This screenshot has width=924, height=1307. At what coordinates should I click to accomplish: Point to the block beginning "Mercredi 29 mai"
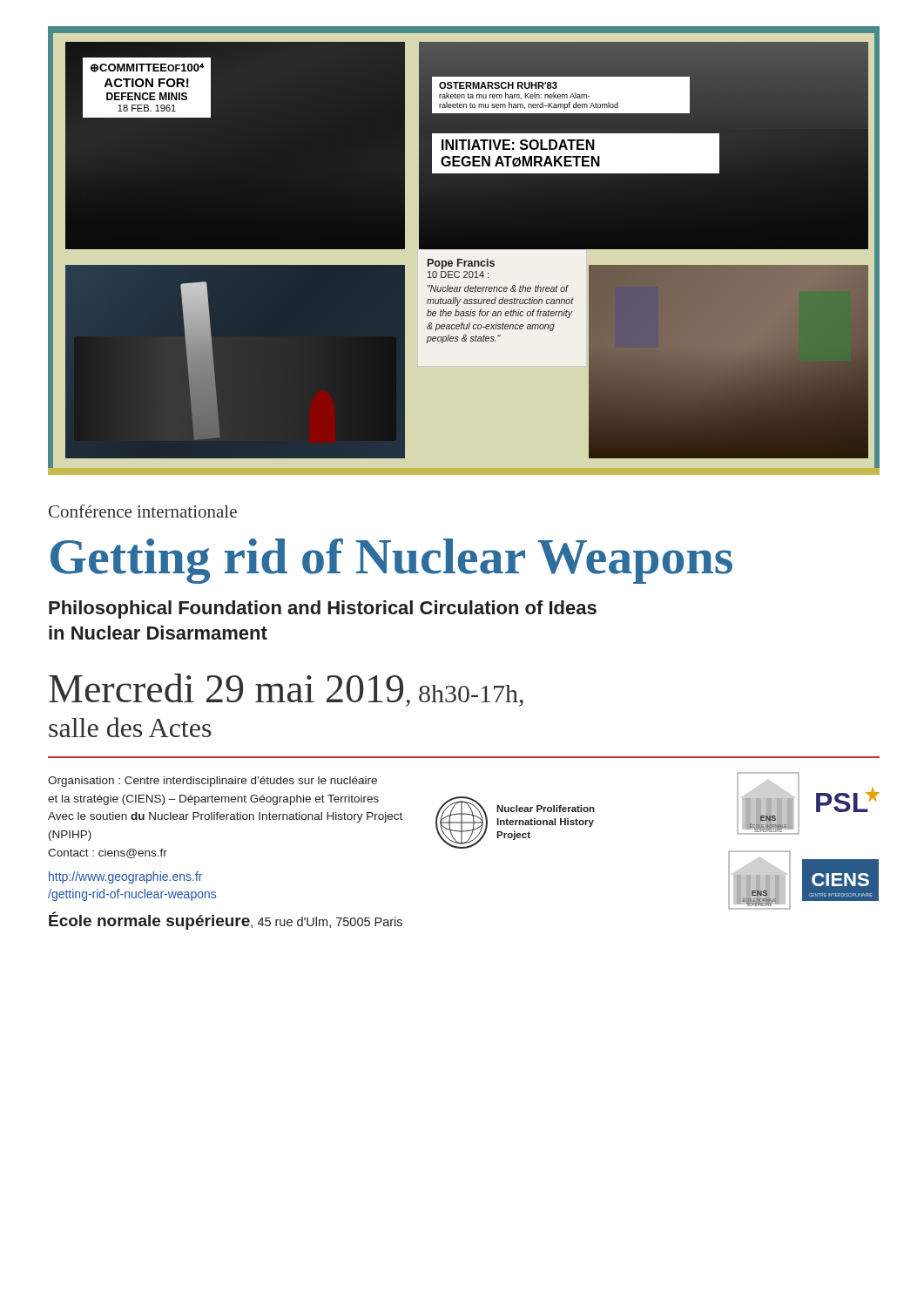pyautogui.click(x=286, y=705)
